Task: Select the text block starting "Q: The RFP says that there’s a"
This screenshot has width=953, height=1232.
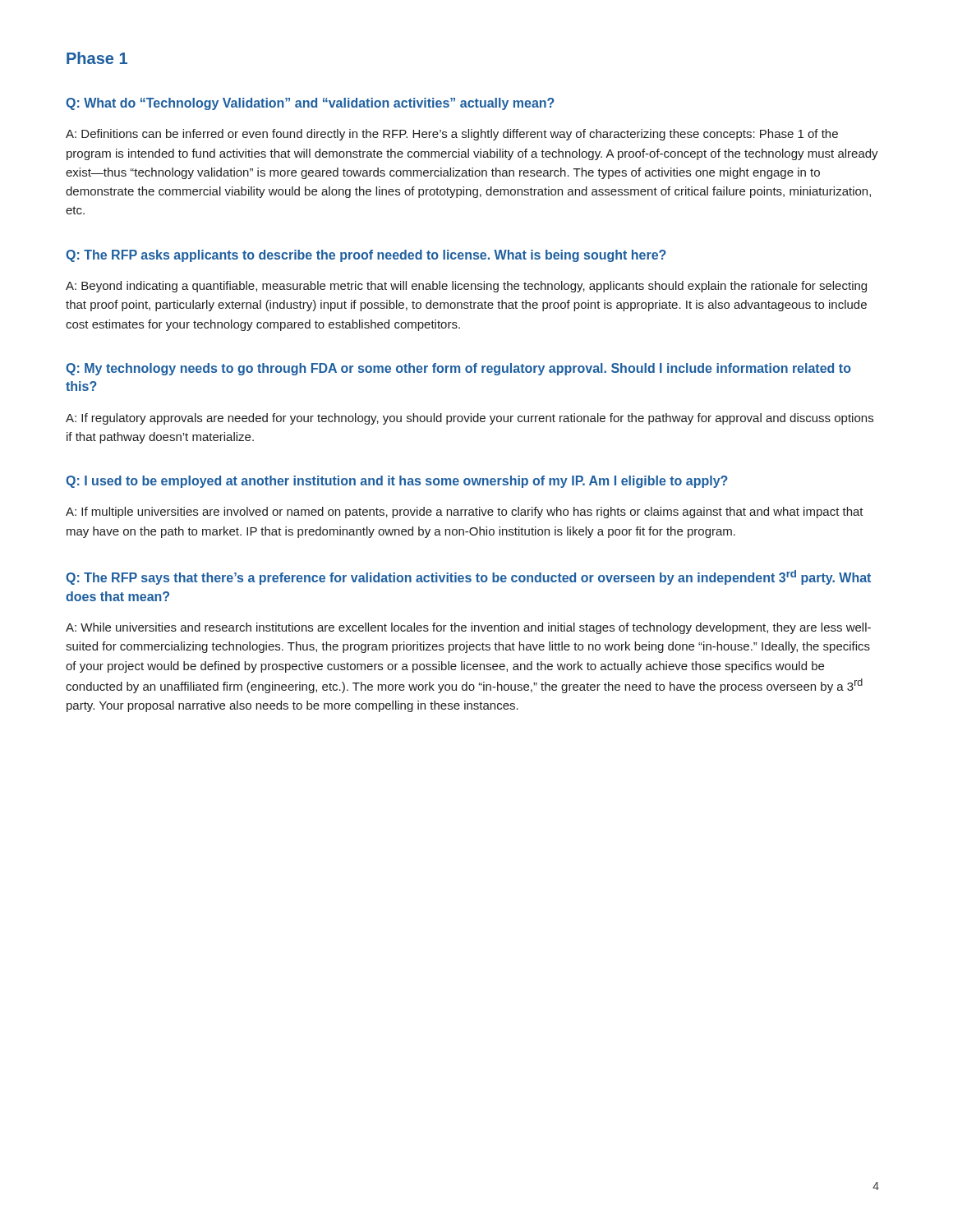Action: coord(468,585)
